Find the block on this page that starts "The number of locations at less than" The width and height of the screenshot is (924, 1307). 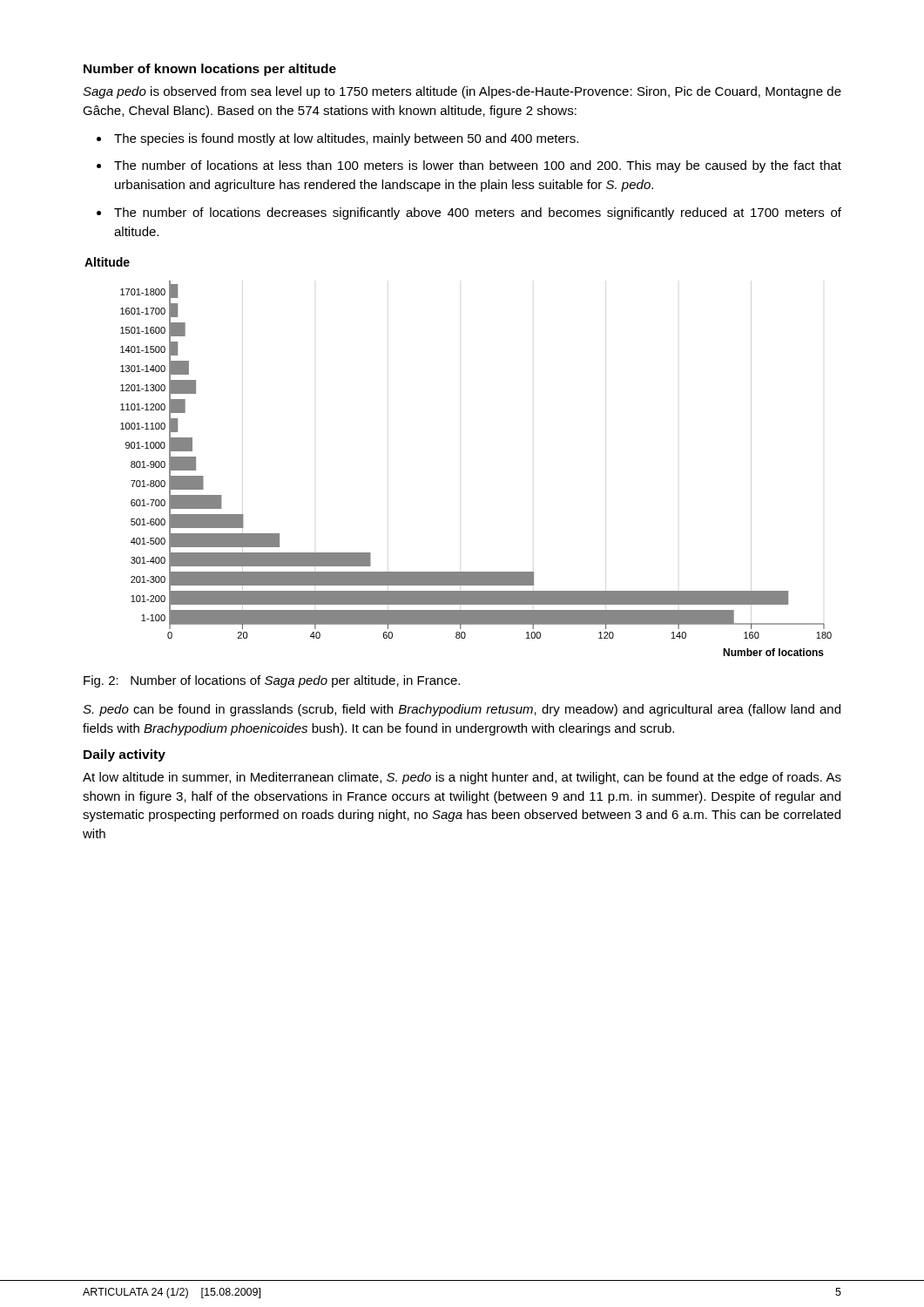pyautogui.click(x=478, y=175)
